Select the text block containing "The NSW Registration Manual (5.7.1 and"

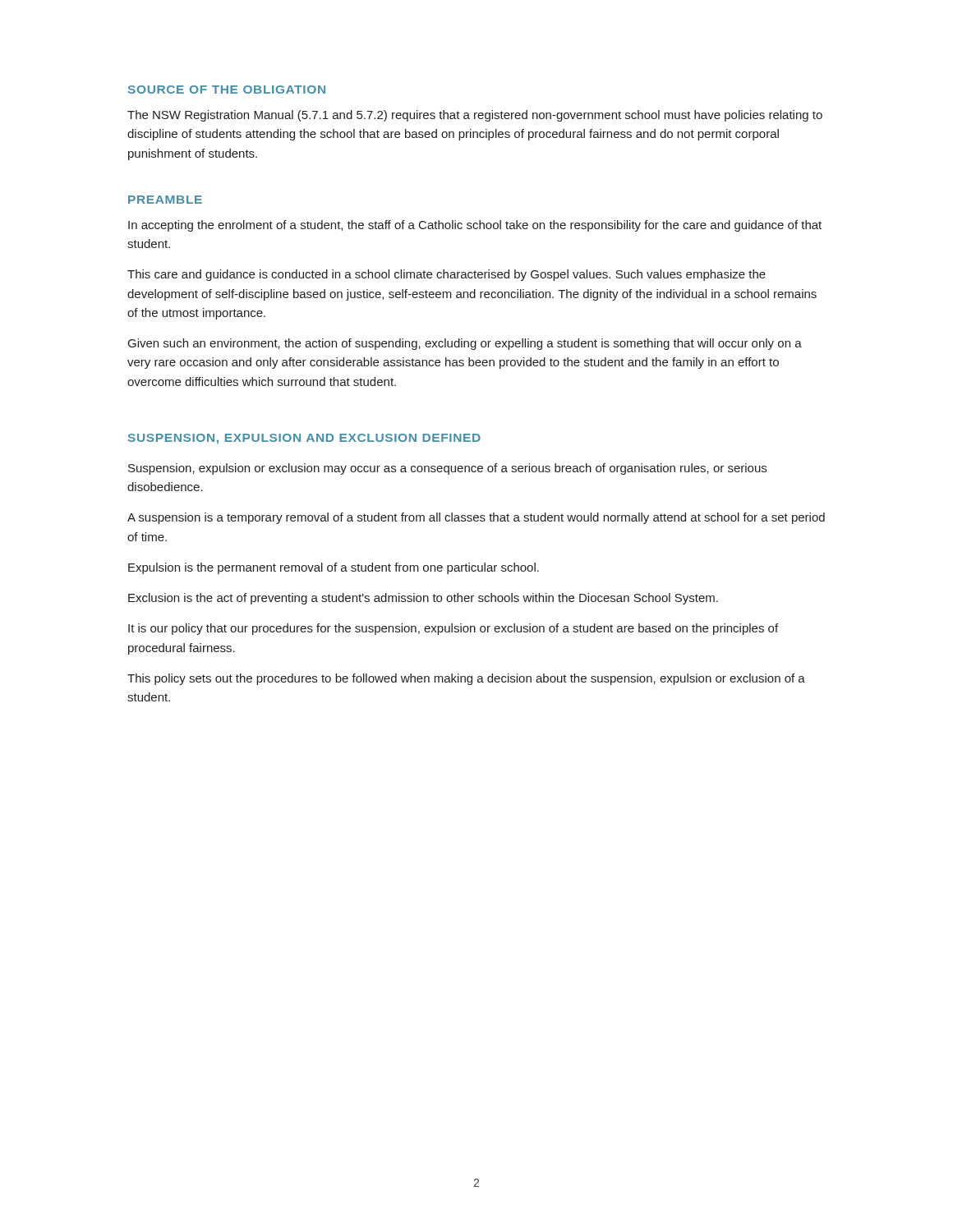point(475,134)
